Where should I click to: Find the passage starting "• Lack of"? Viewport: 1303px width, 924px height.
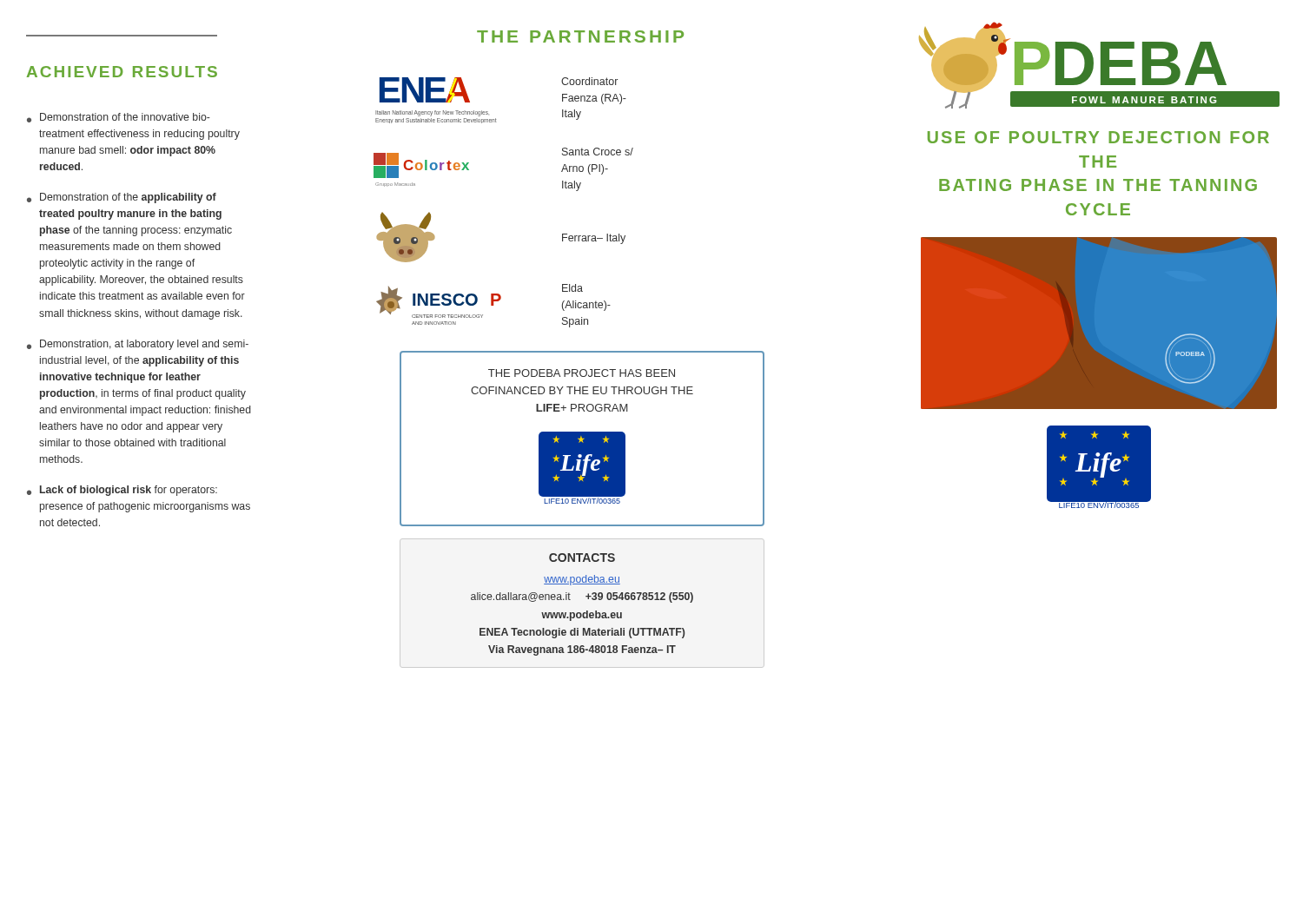139,507
